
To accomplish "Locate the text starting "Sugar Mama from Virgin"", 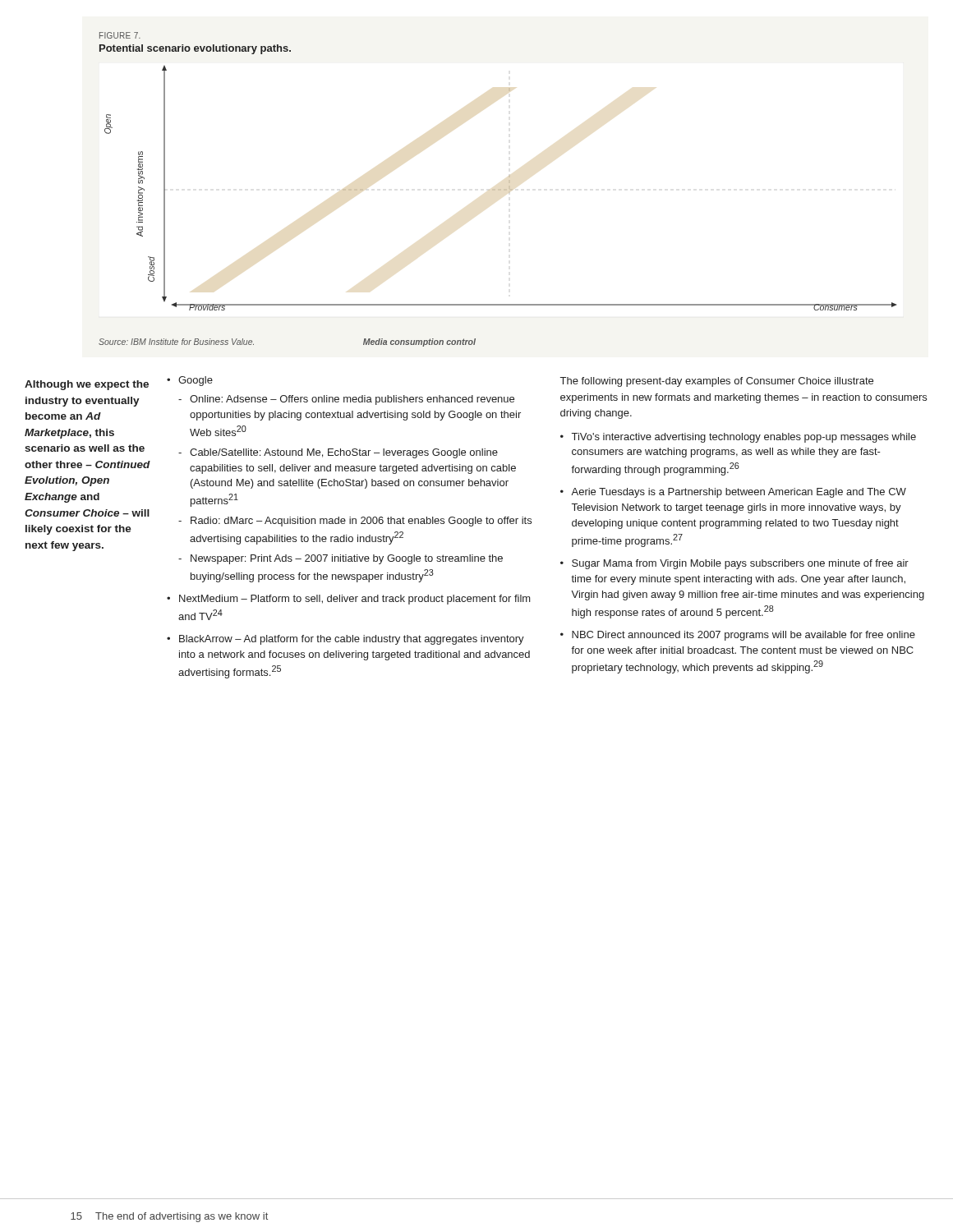I will click(748, 588).
